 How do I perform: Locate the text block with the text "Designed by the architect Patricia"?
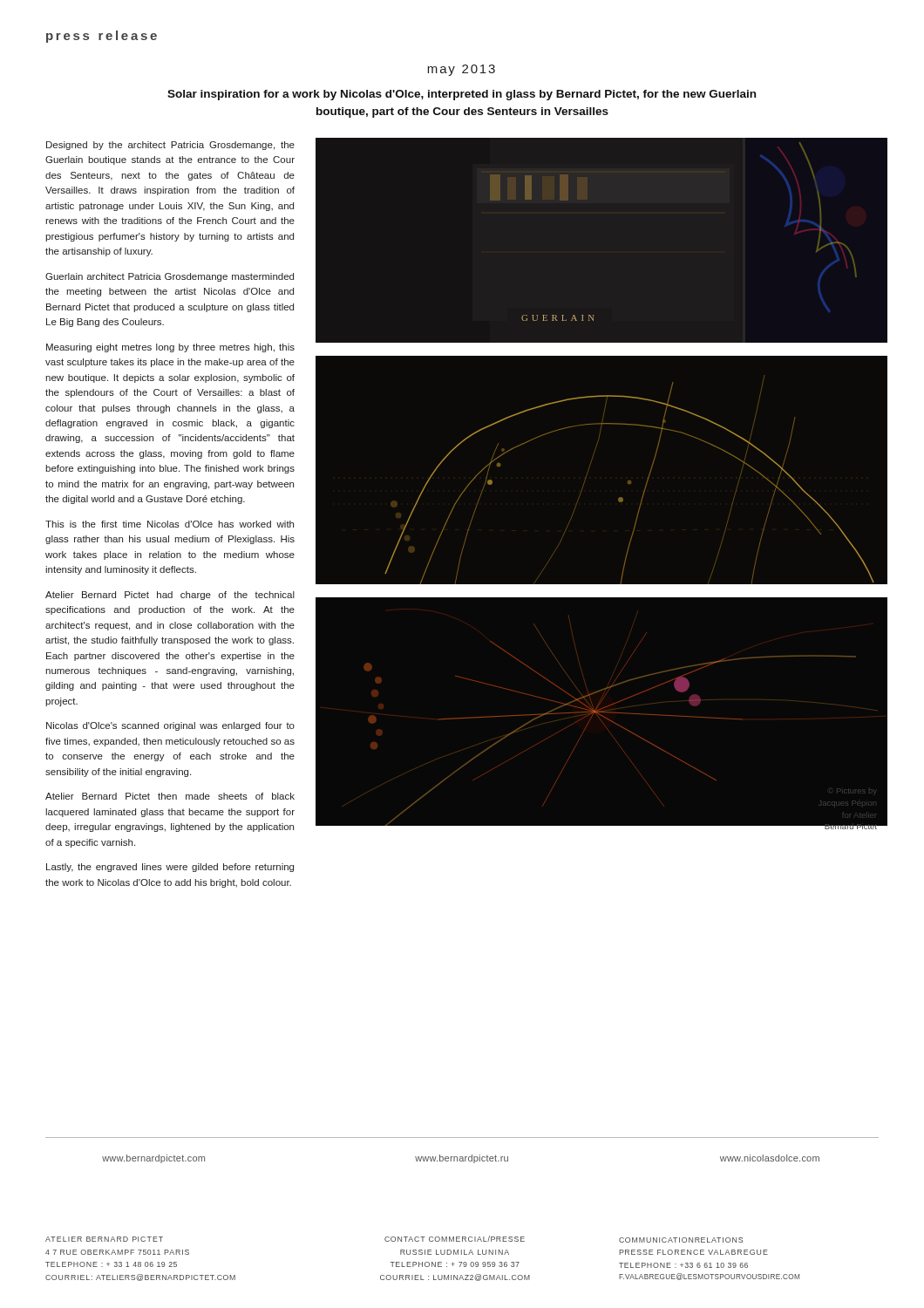(x=170, y=198)
